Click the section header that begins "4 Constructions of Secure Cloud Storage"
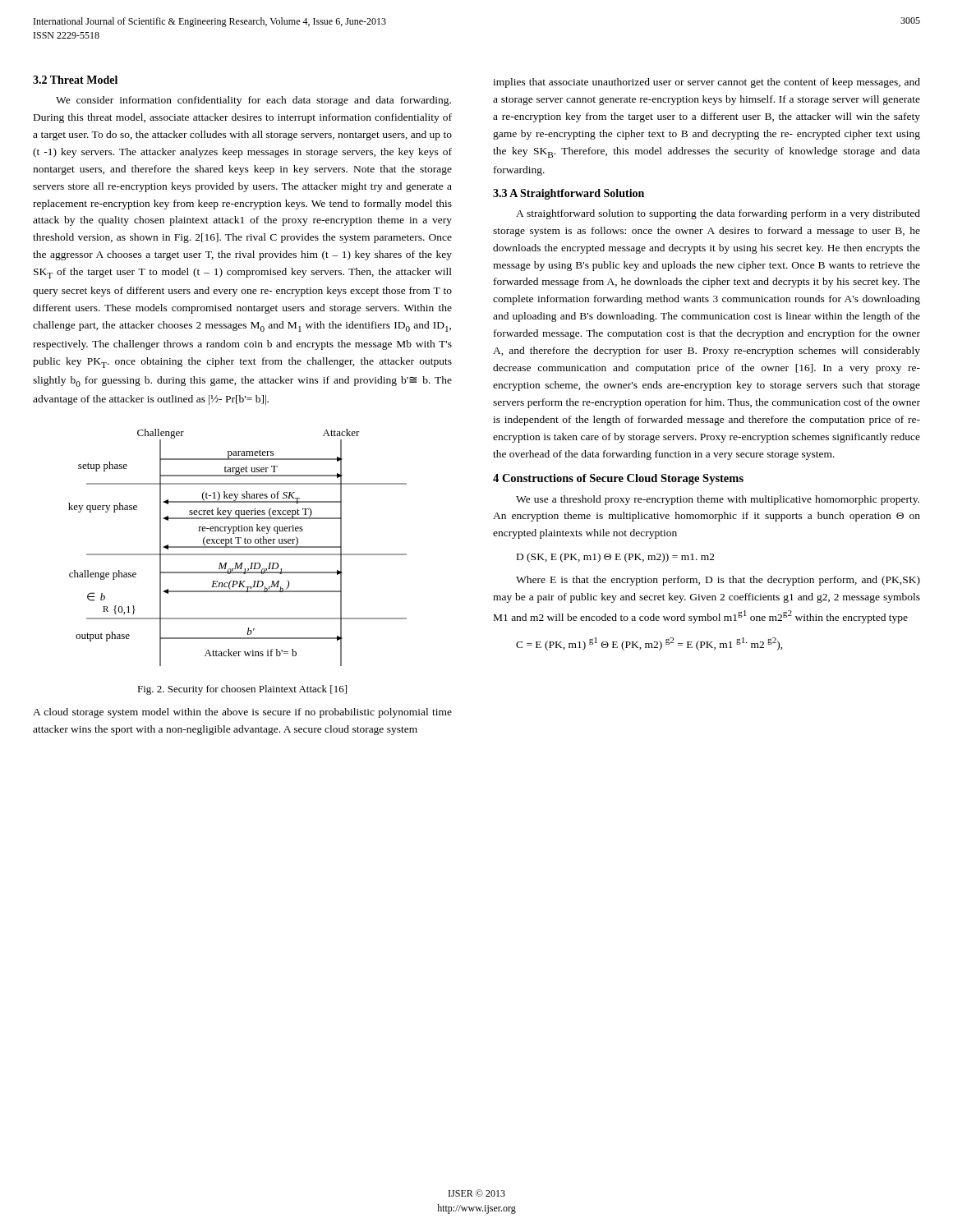The width and height of the screenshot is (953, 1232). tap(618, 478)
